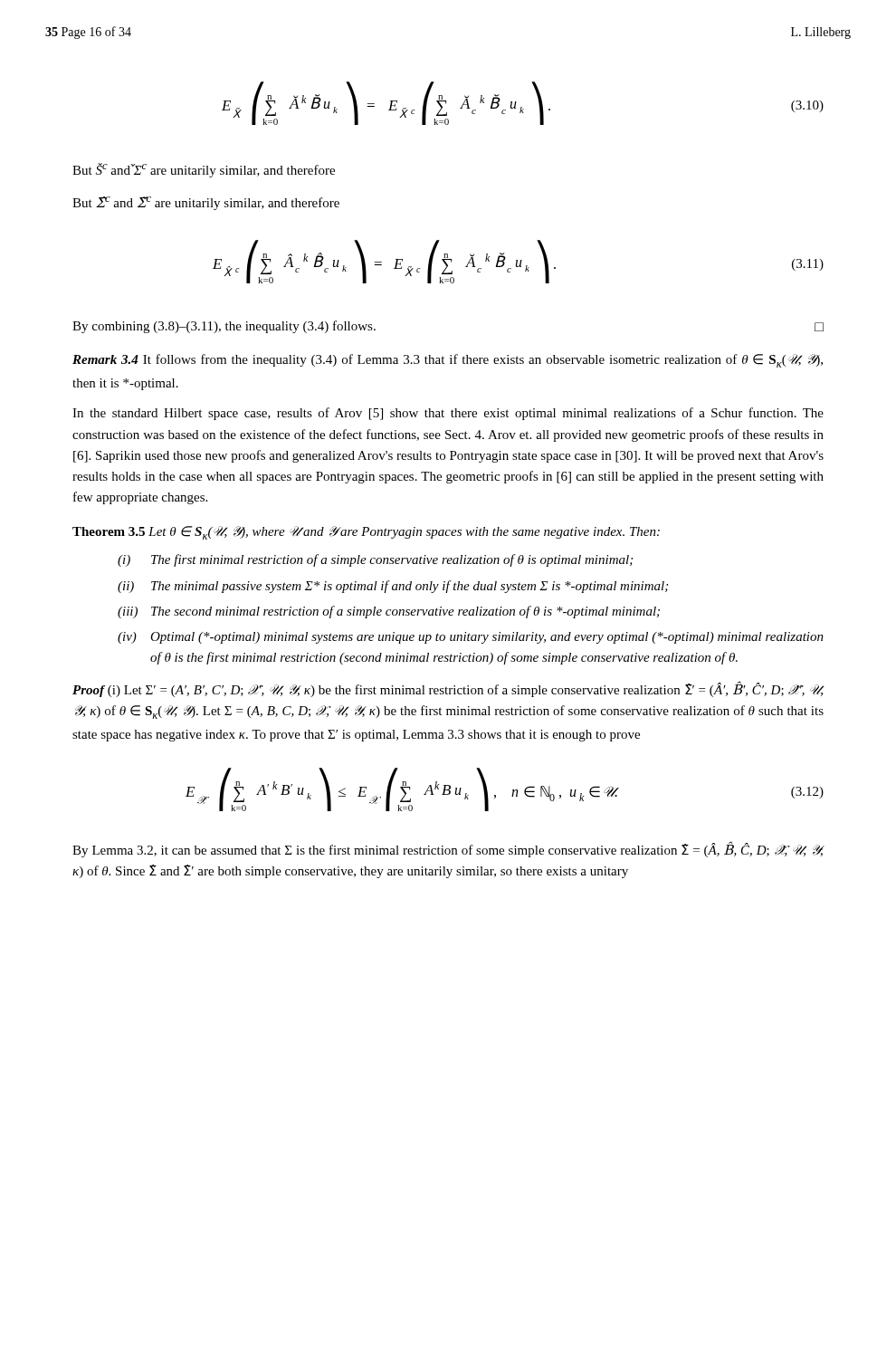Select the passage starting "But Σ̂c and Σ̌c are unitarily"
Screen dimensions: 1358x896
(x=206, y=201)
